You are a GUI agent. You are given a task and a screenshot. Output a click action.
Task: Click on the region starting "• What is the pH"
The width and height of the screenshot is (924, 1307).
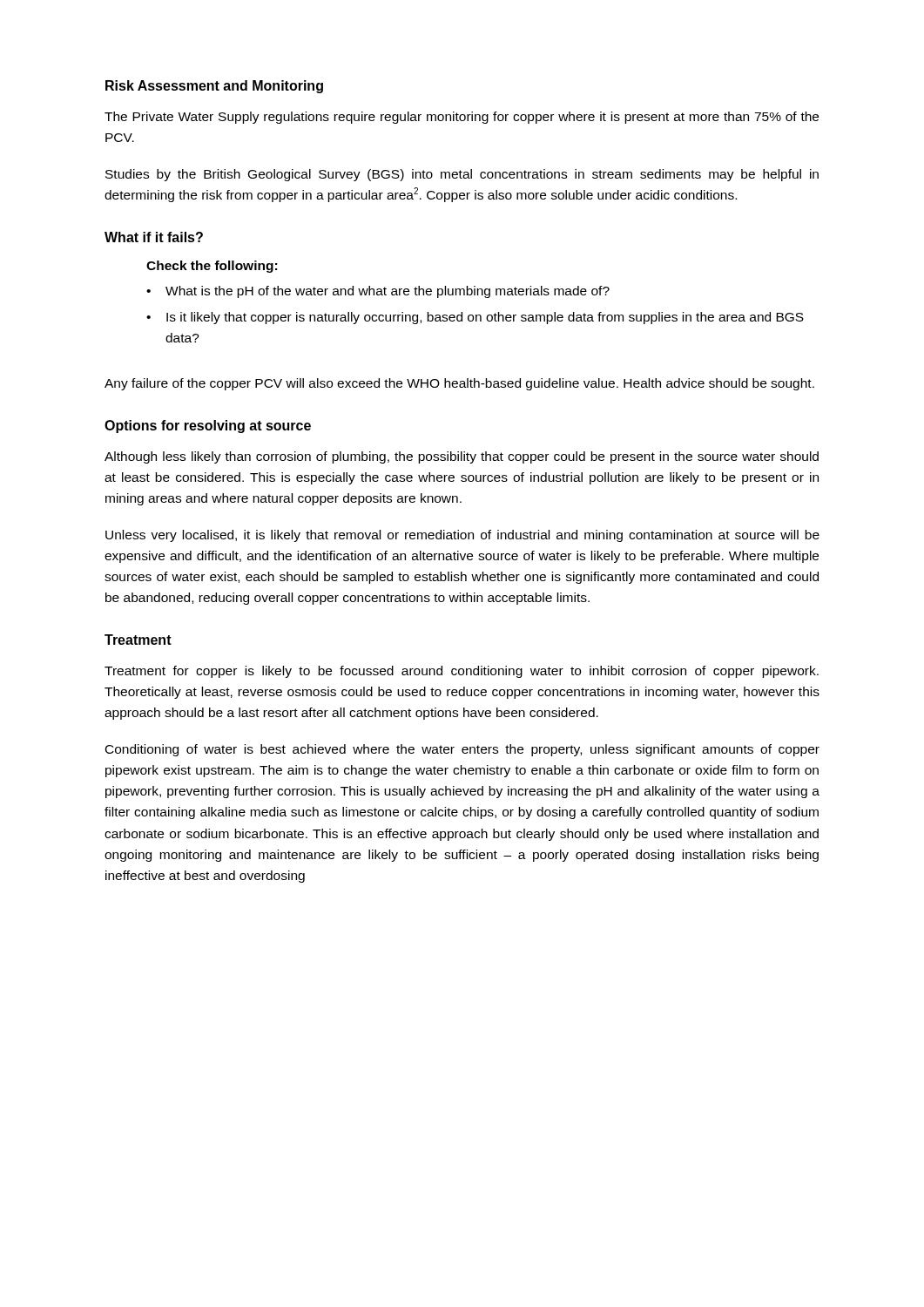483,291
